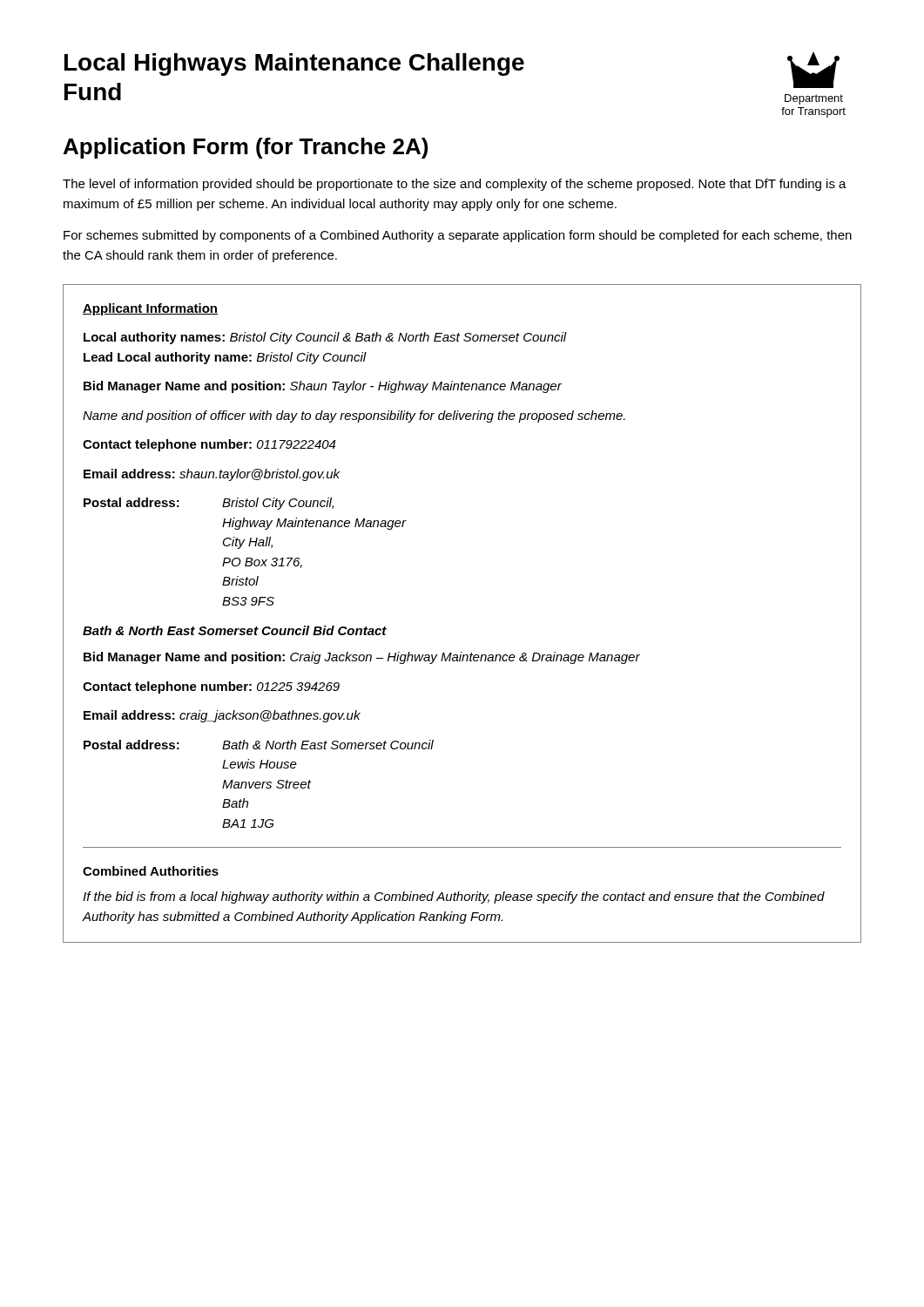This screenshot has width=924, height=1307.
Task: Find the text with the text "Contact telephone number: 01179222404"
Action: coord(209,444)
